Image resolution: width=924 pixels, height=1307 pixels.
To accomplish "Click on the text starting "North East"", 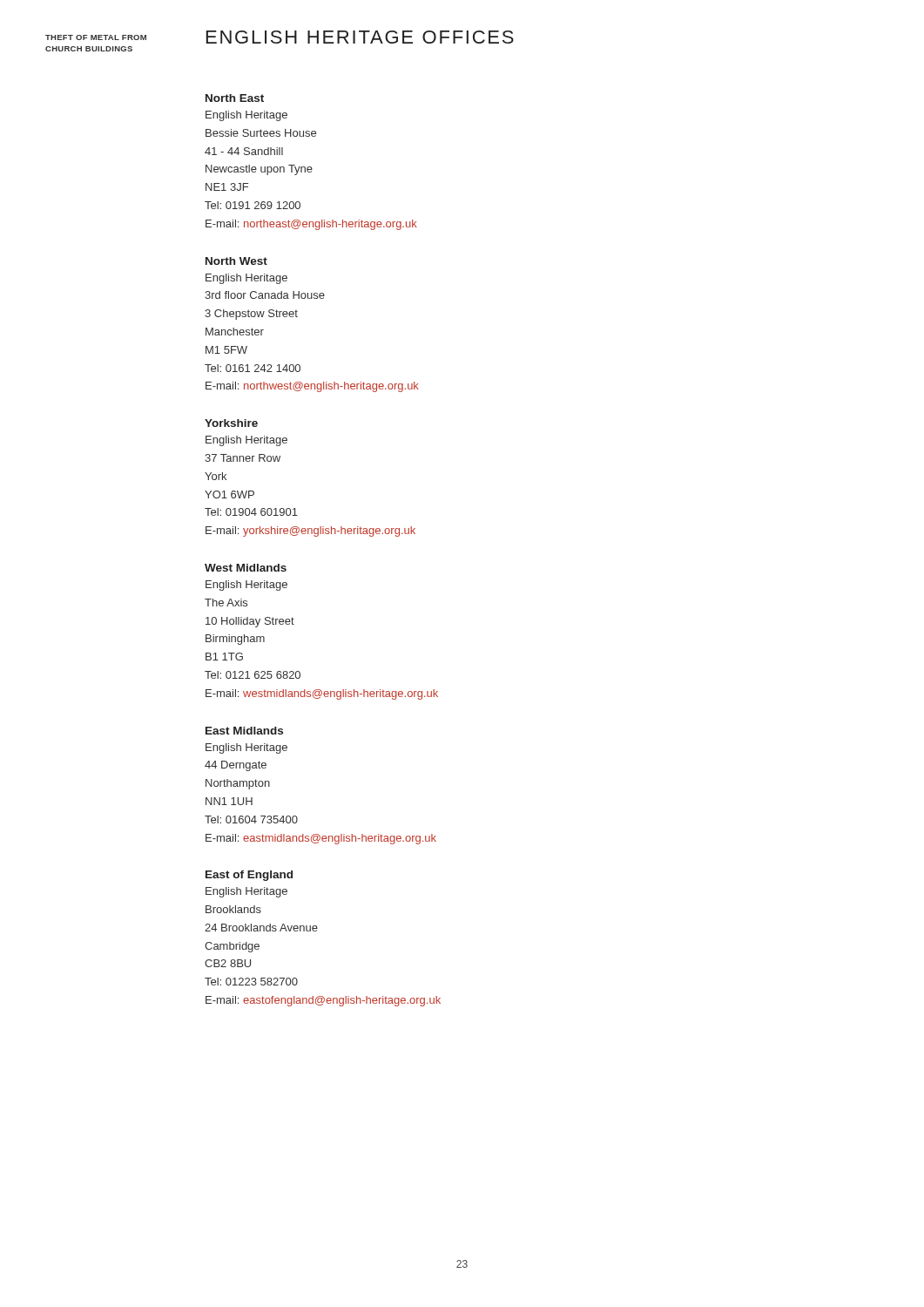I will [x=234, y=98].
